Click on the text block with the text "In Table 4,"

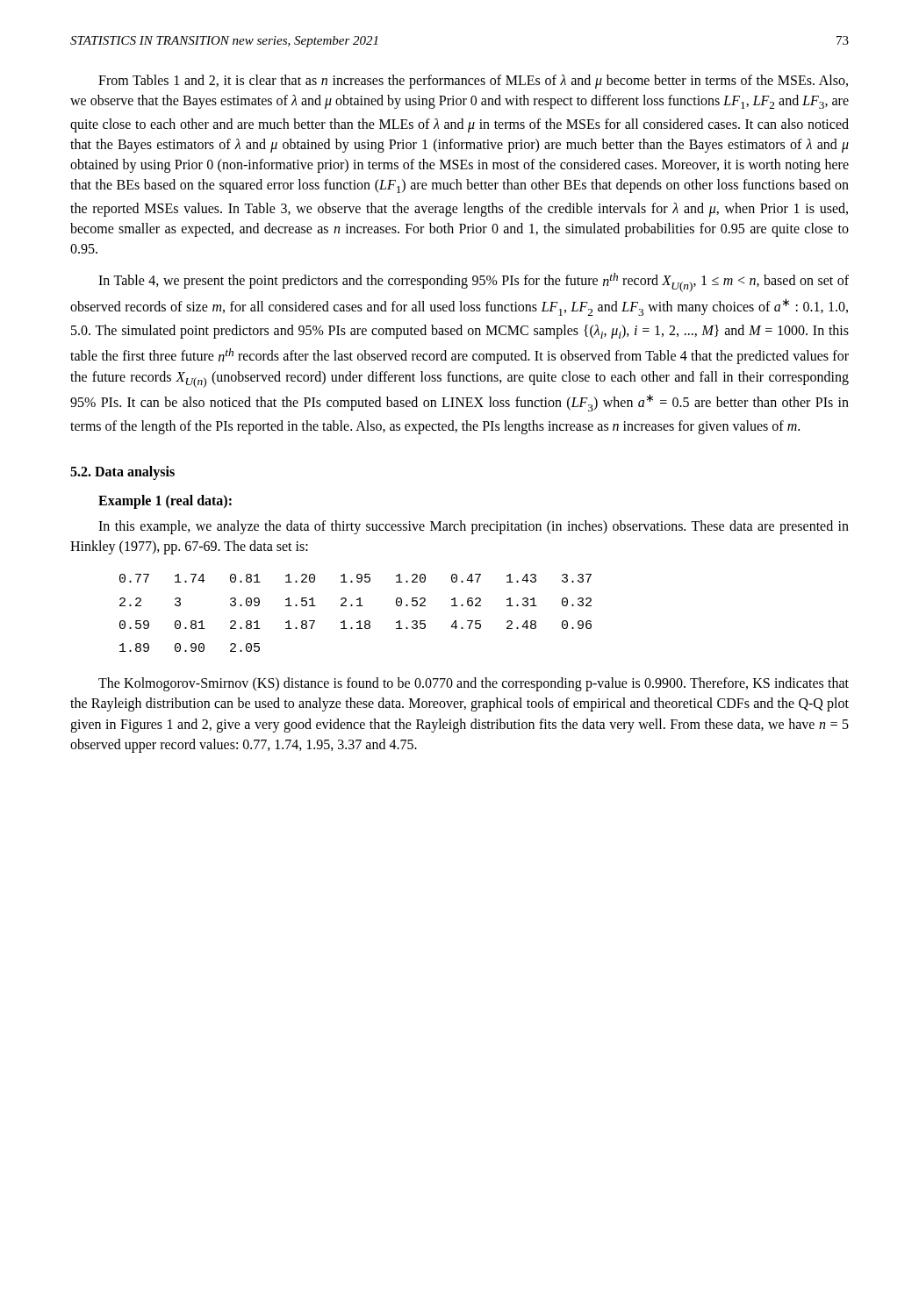point(460,352)
